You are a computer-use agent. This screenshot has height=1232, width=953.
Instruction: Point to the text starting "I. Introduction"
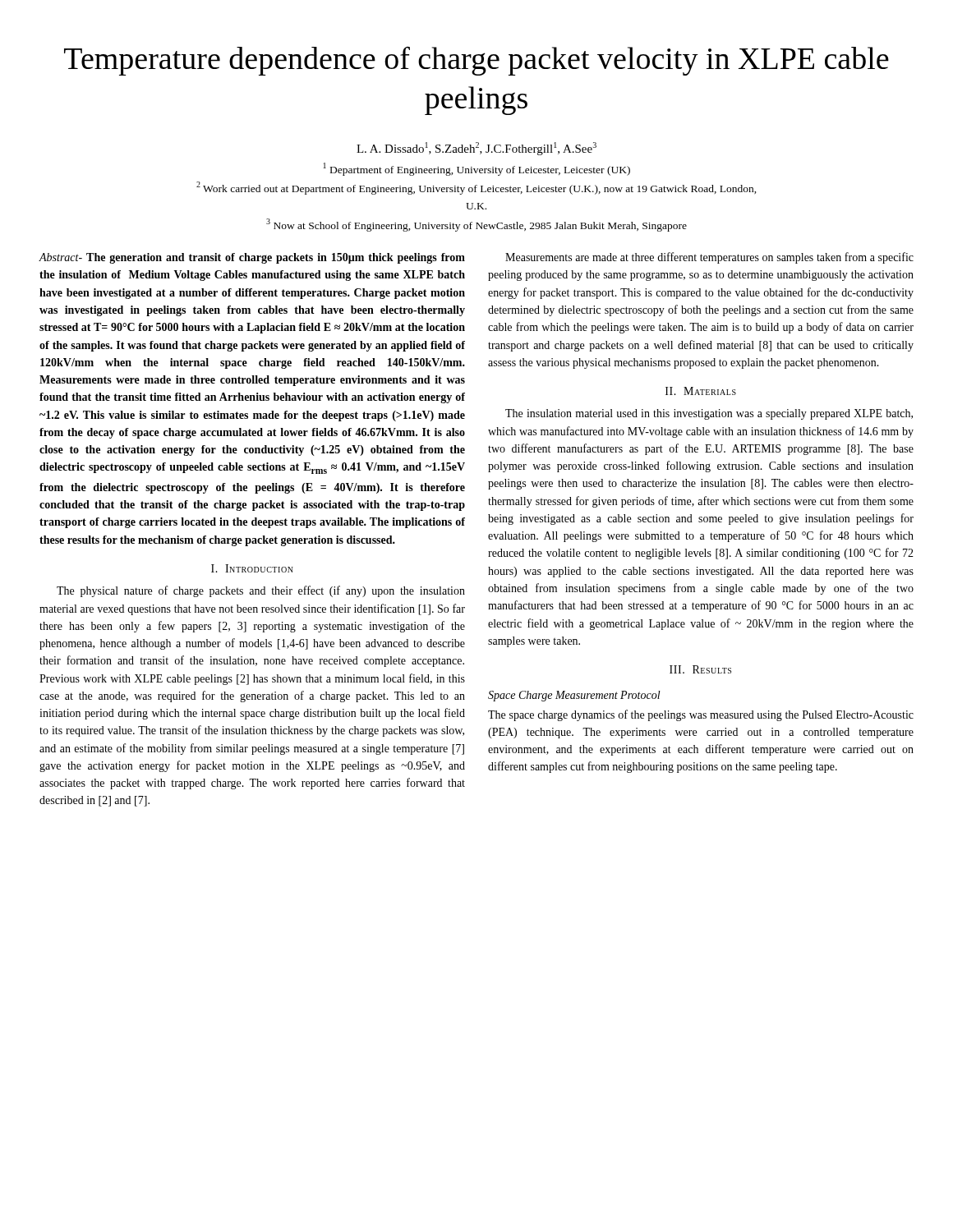pos(252,569)
